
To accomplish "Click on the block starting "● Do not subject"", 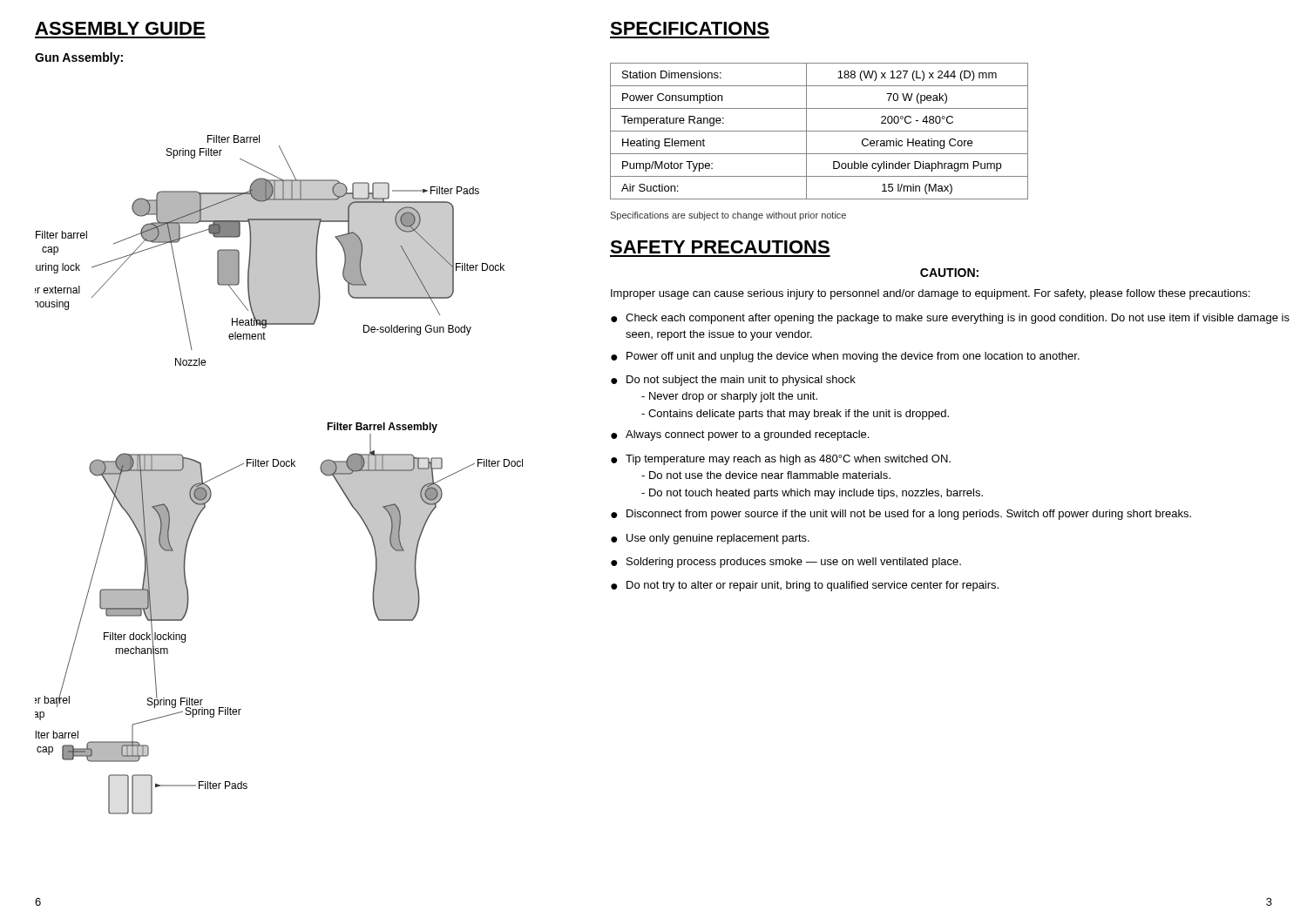I will (x=733, y=381).
